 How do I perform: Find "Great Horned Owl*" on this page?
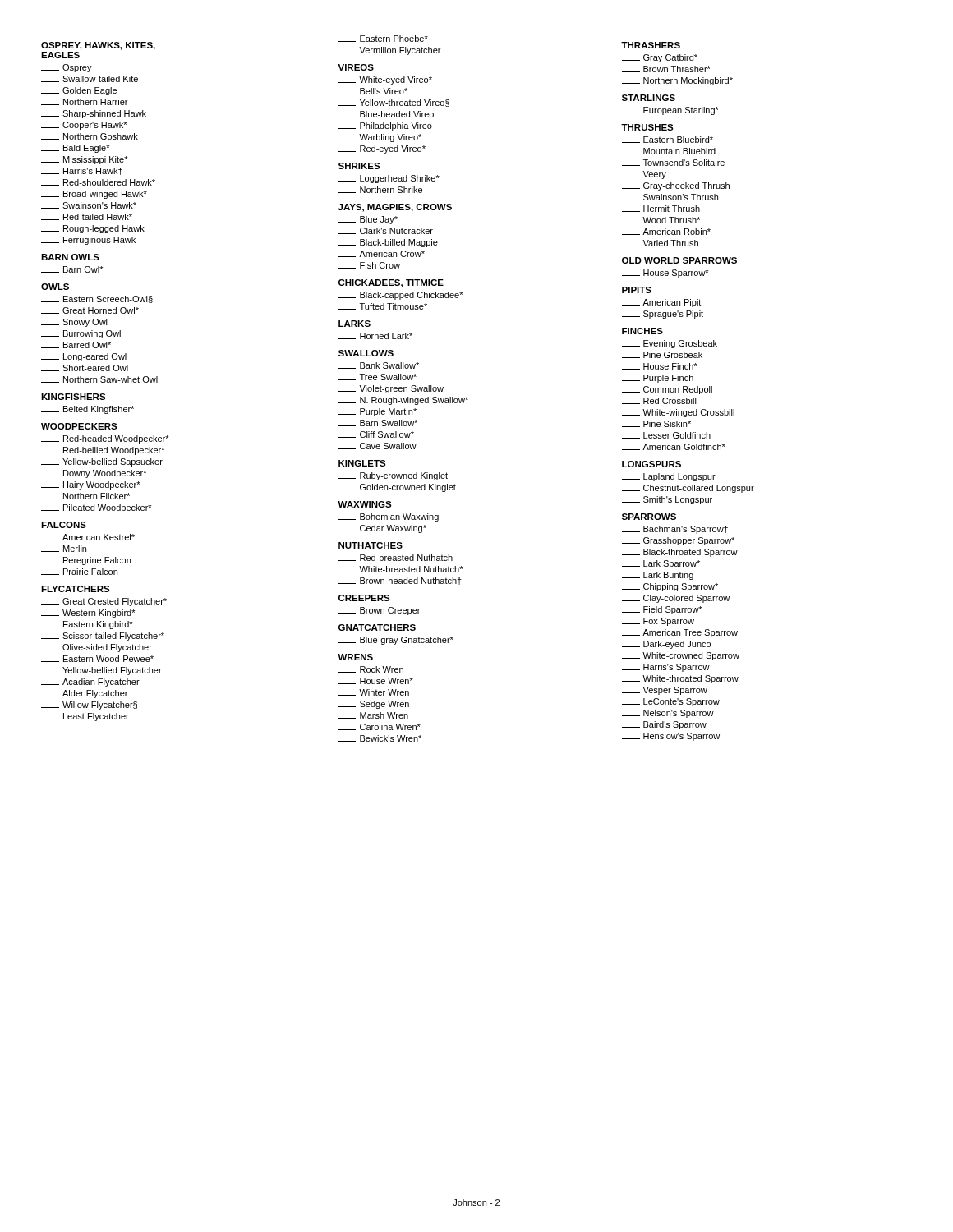[x=90, y=310]
